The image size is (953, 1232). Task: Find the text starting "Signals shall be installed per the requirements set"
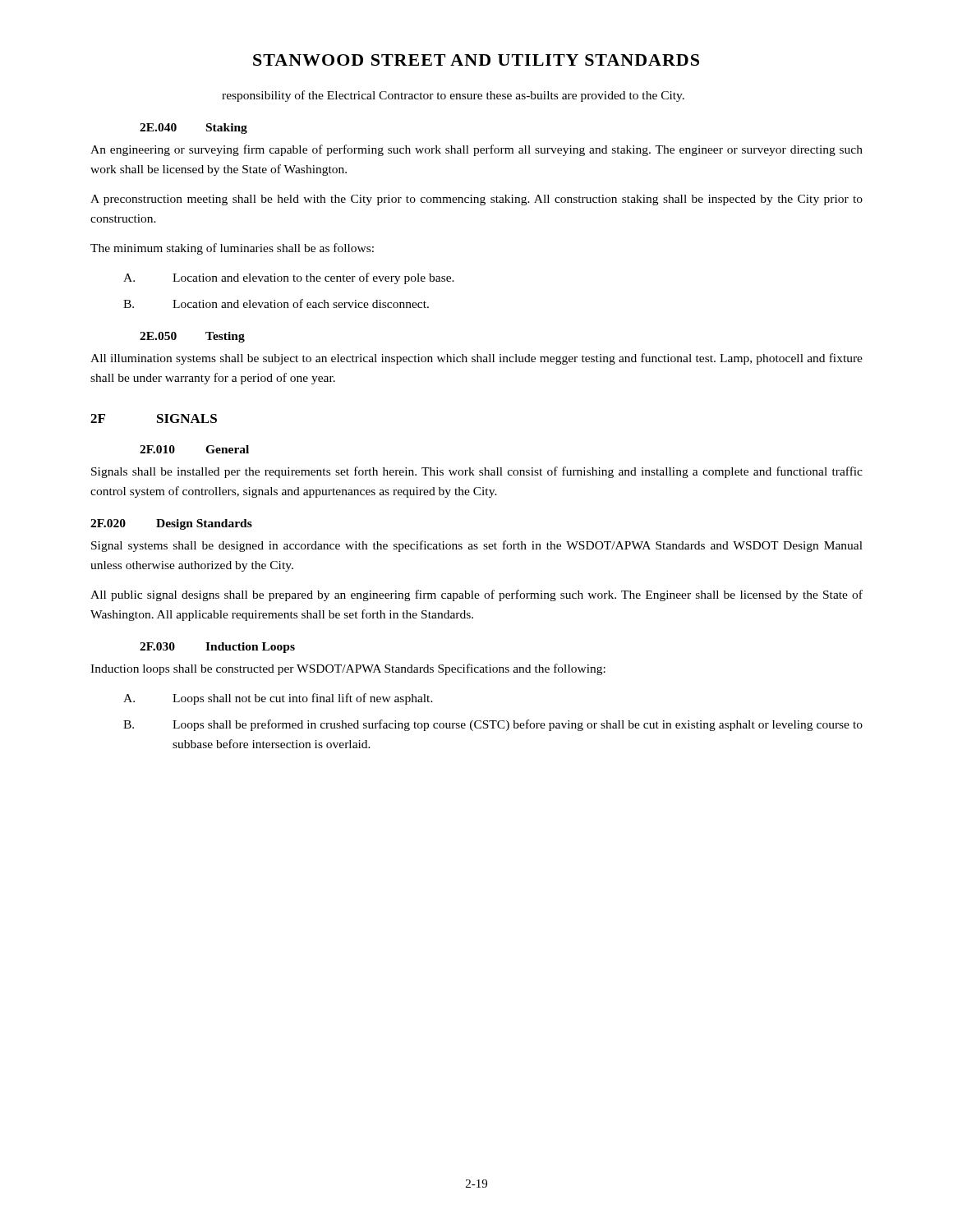pos(476,481)
